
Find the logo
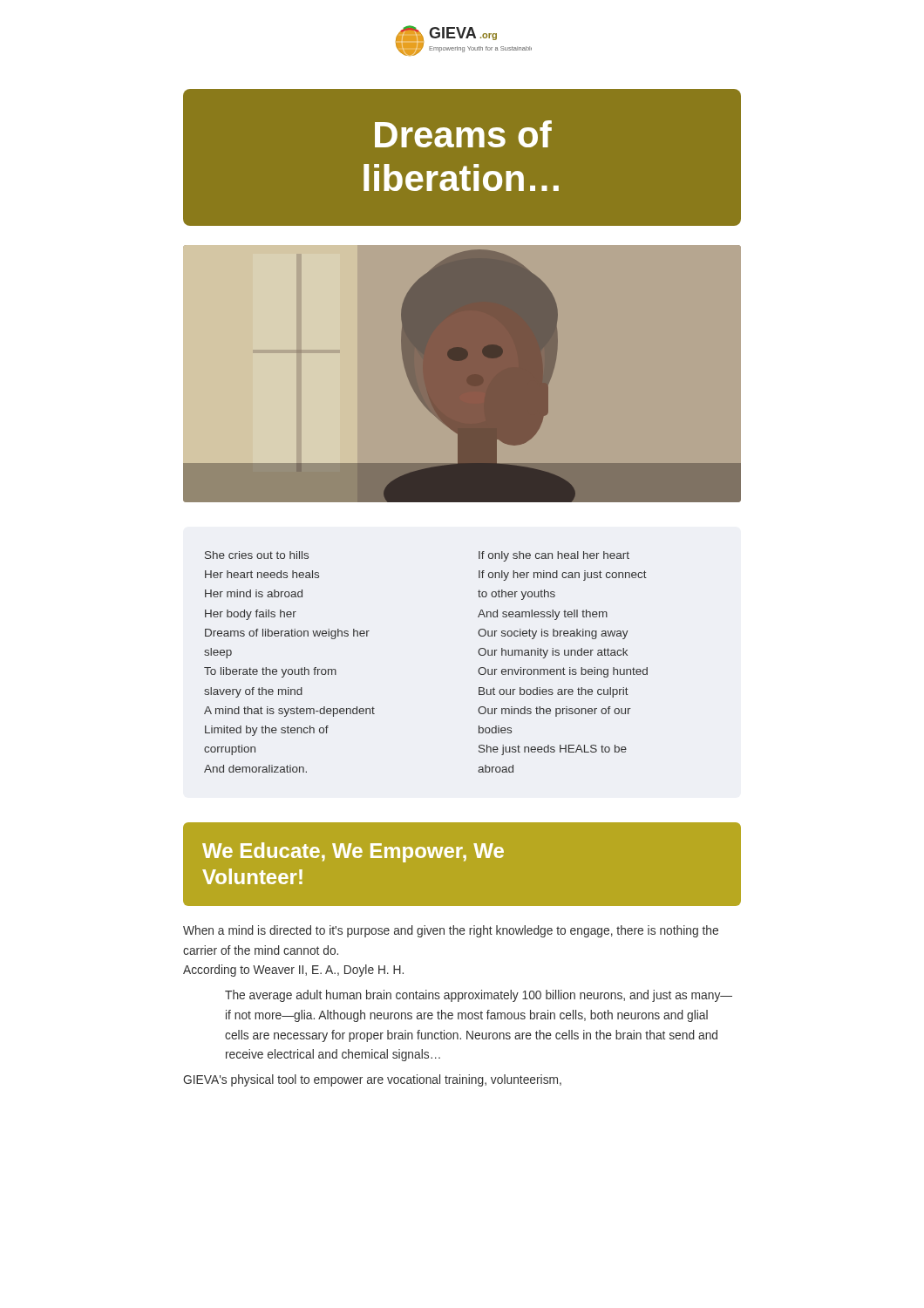tap(462, 44)
